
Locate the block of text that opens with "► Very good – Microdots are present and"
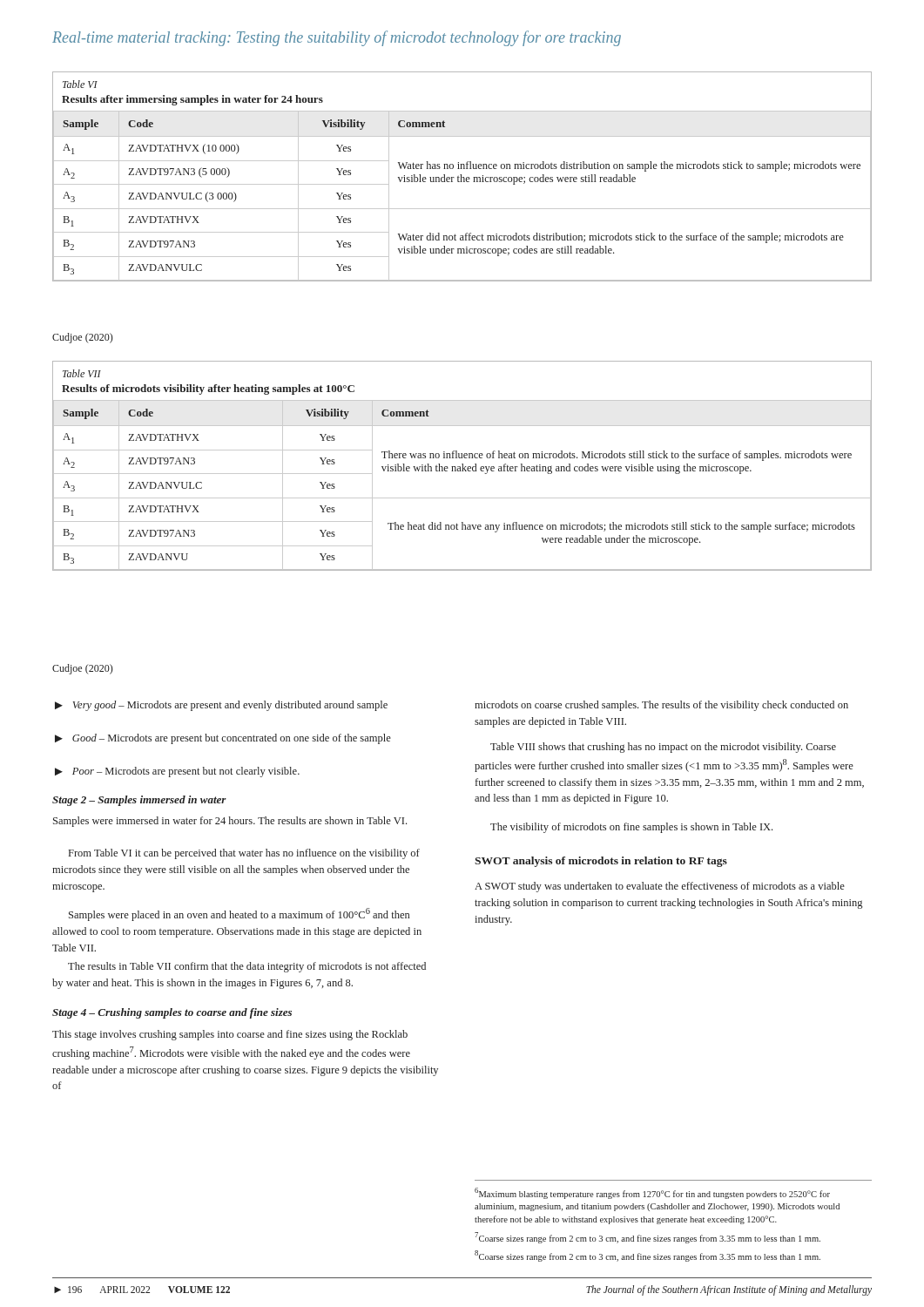[220, 705]
